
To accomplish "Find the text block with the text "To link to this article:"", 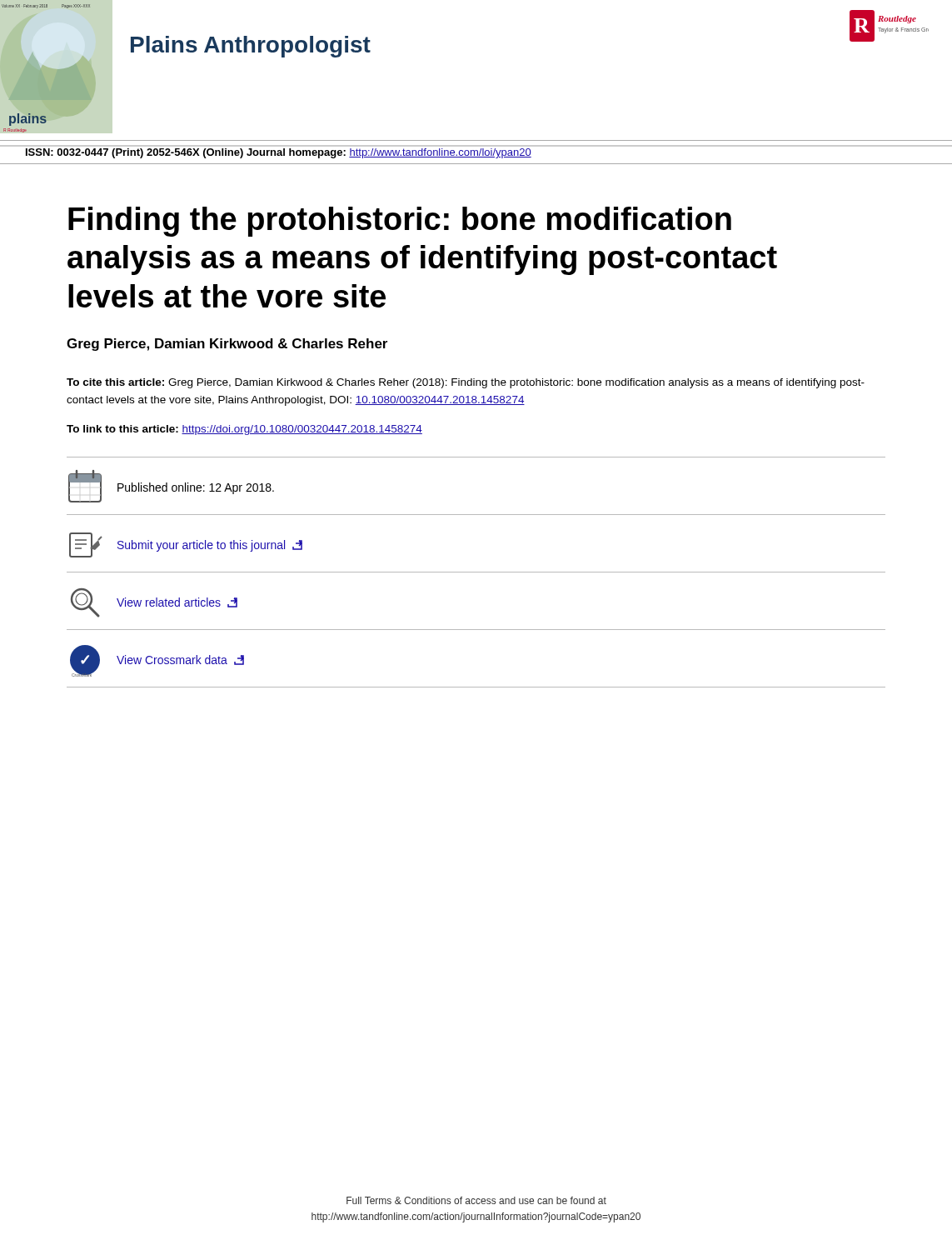I will tap(244, 429).
